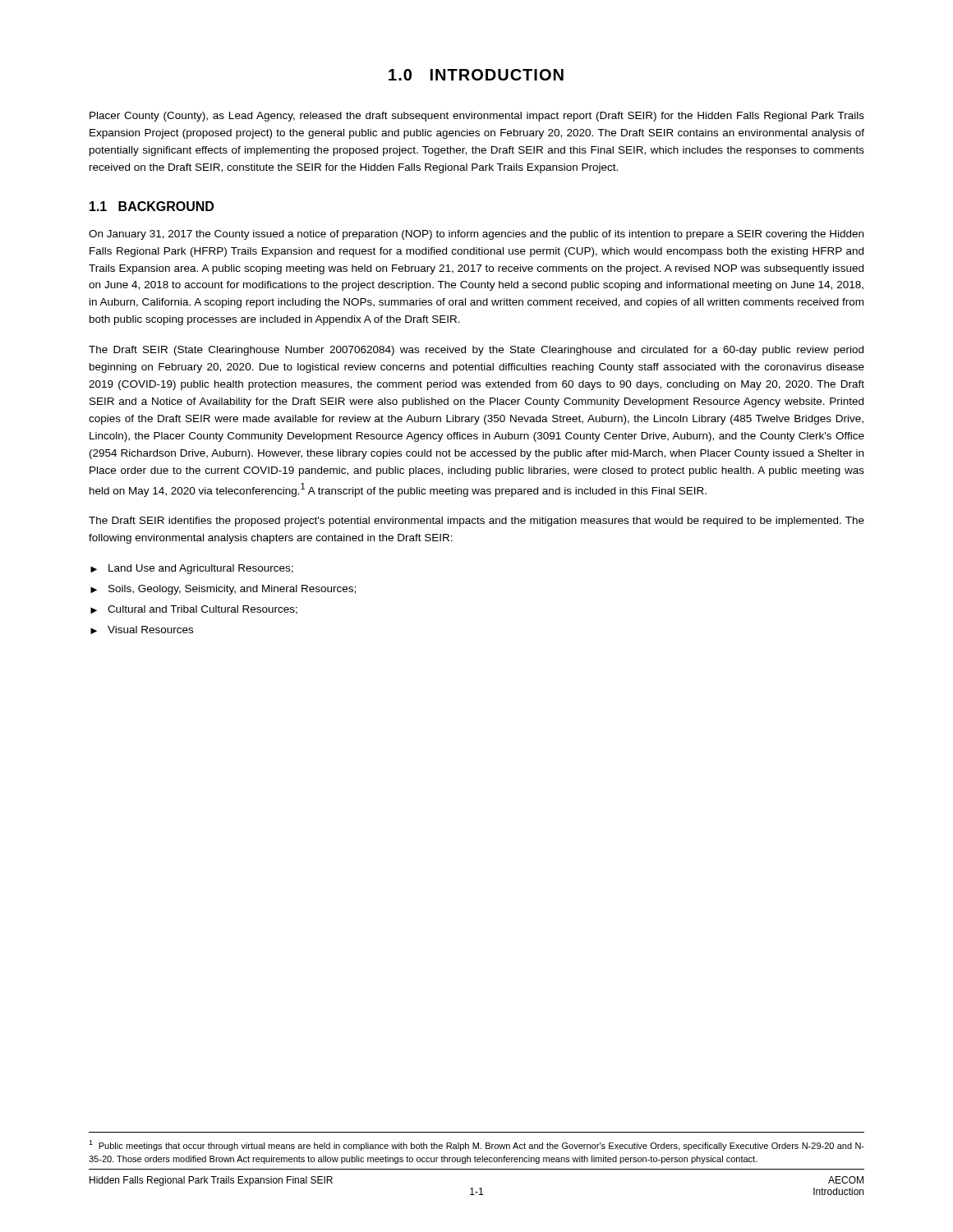
Task: Navigate to the block starting "► Soils, Geology, Seismicity, and Mineral Resources;"
Action: (x=223, y=589)
